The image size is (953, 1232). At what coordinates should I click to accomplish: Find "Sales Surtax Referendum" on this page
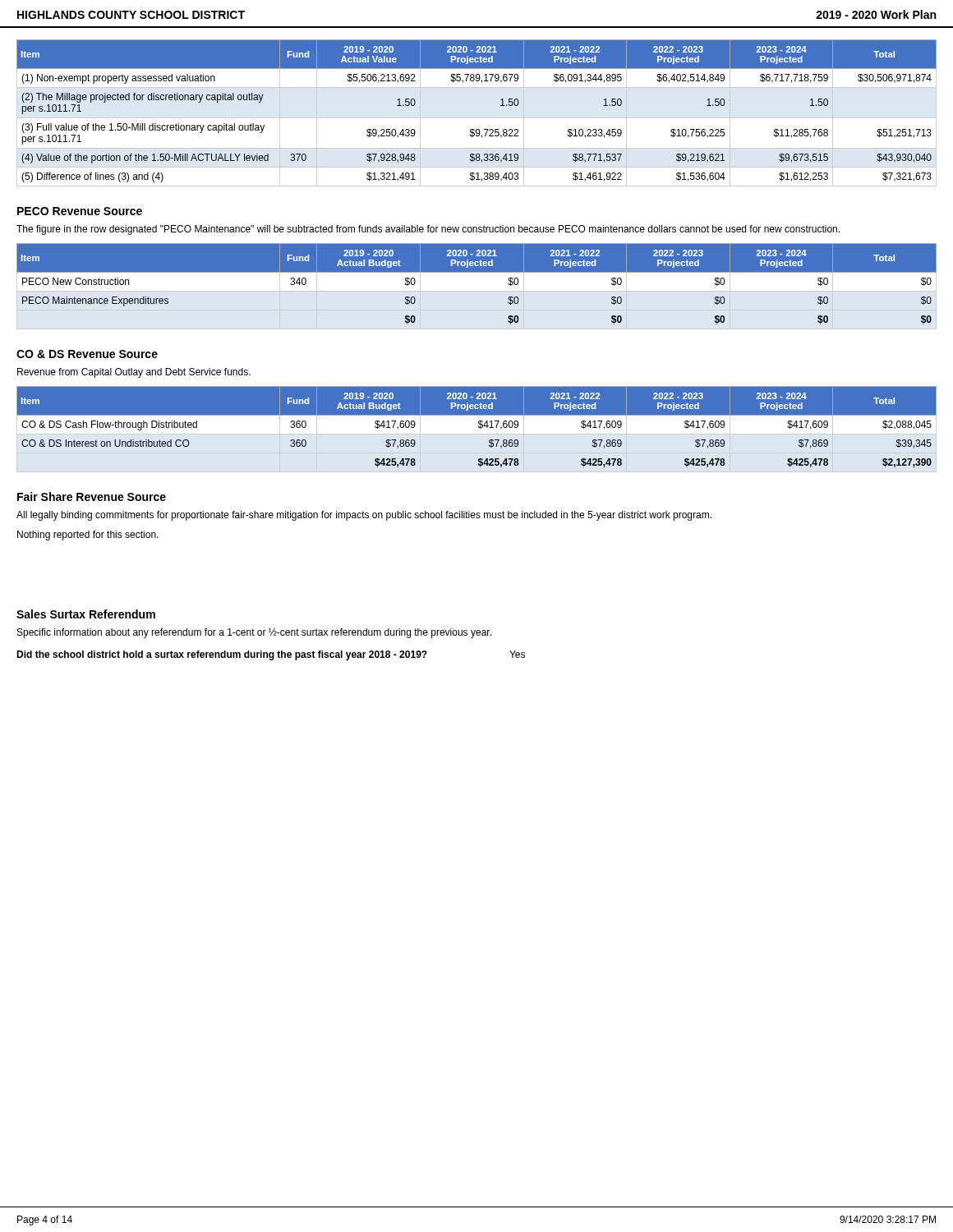(86, 615)
